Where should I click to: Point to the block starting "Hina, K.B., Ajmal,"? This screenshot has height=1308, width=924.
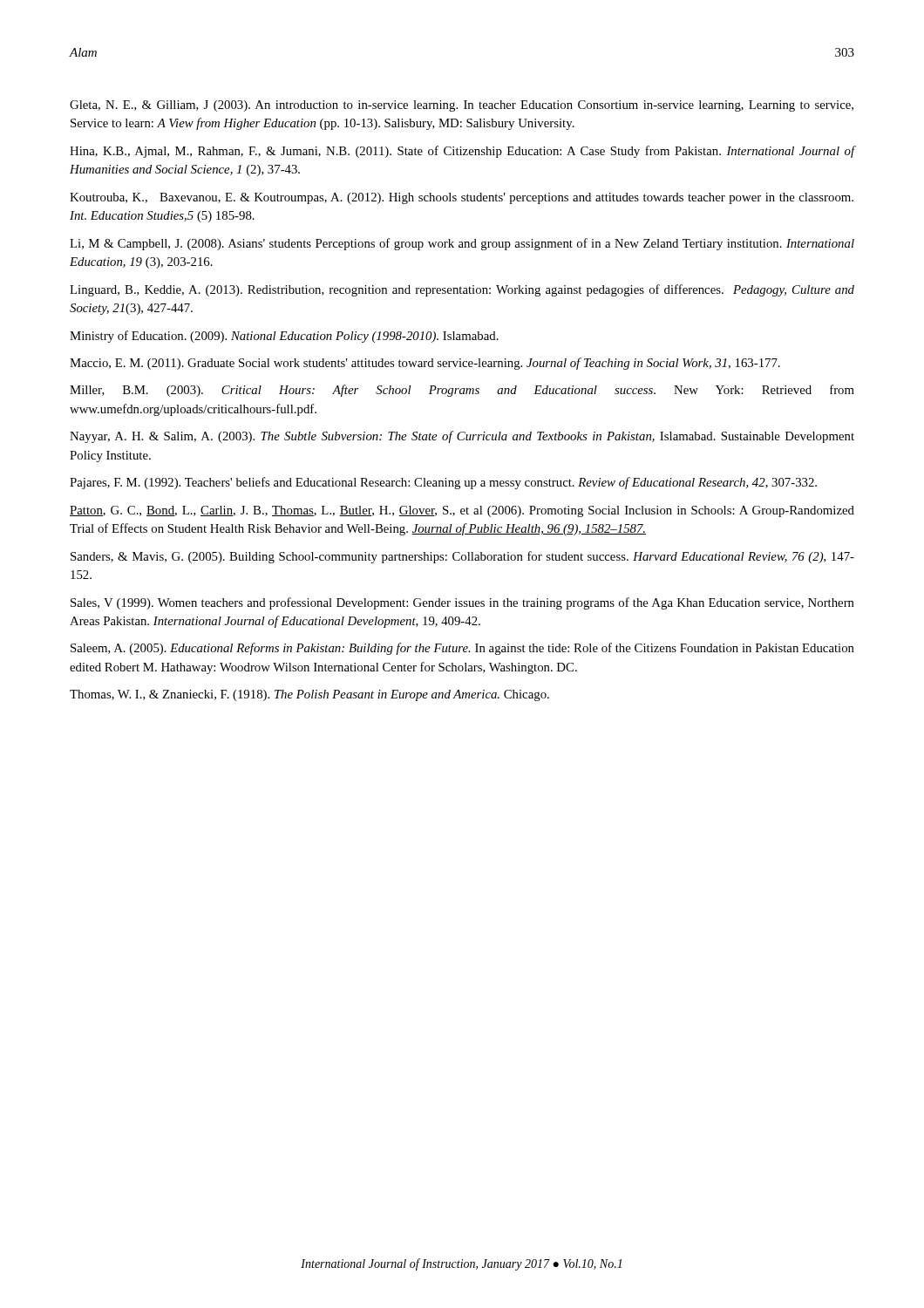point(462,160)
